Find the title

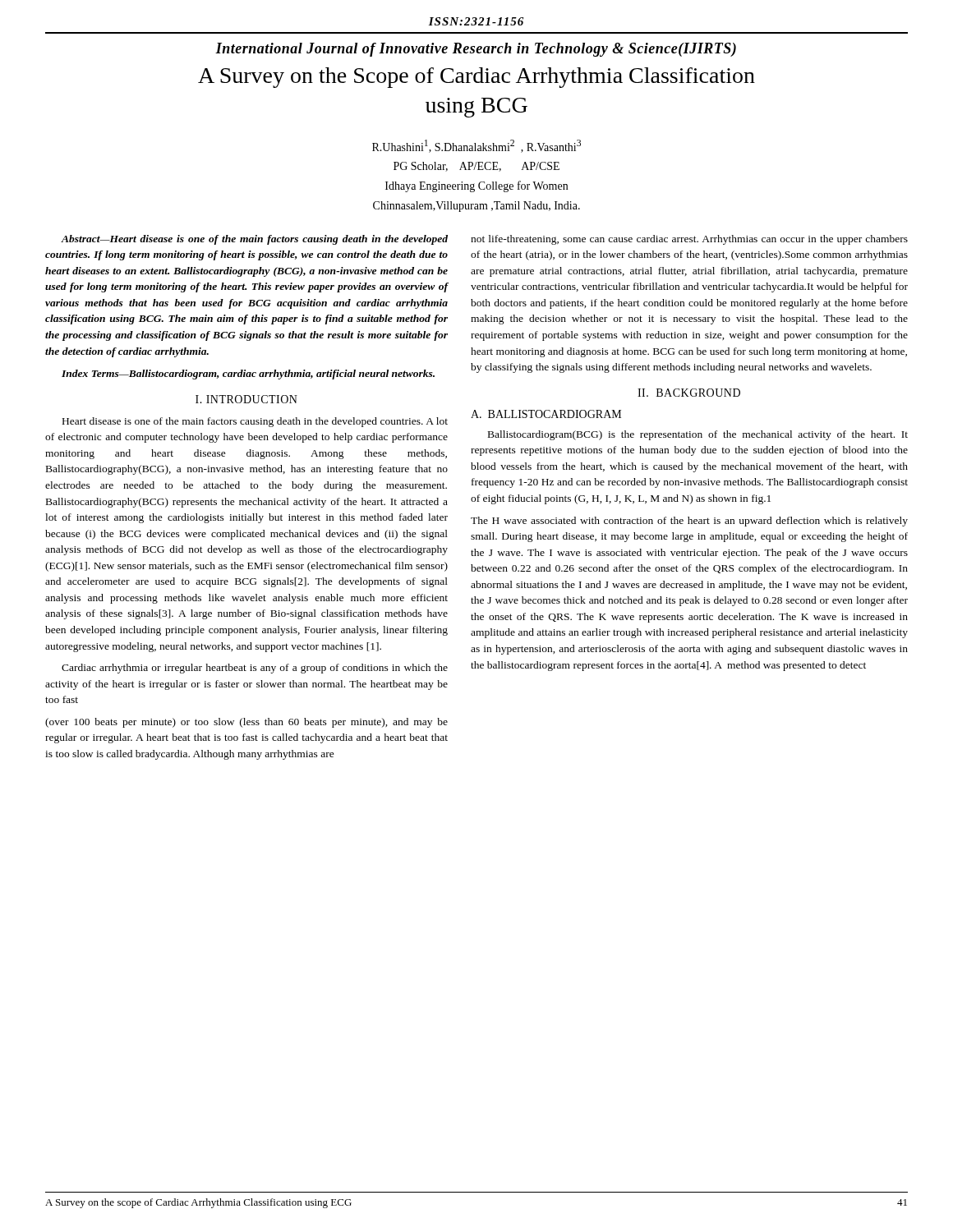click(x=476, y=80)
